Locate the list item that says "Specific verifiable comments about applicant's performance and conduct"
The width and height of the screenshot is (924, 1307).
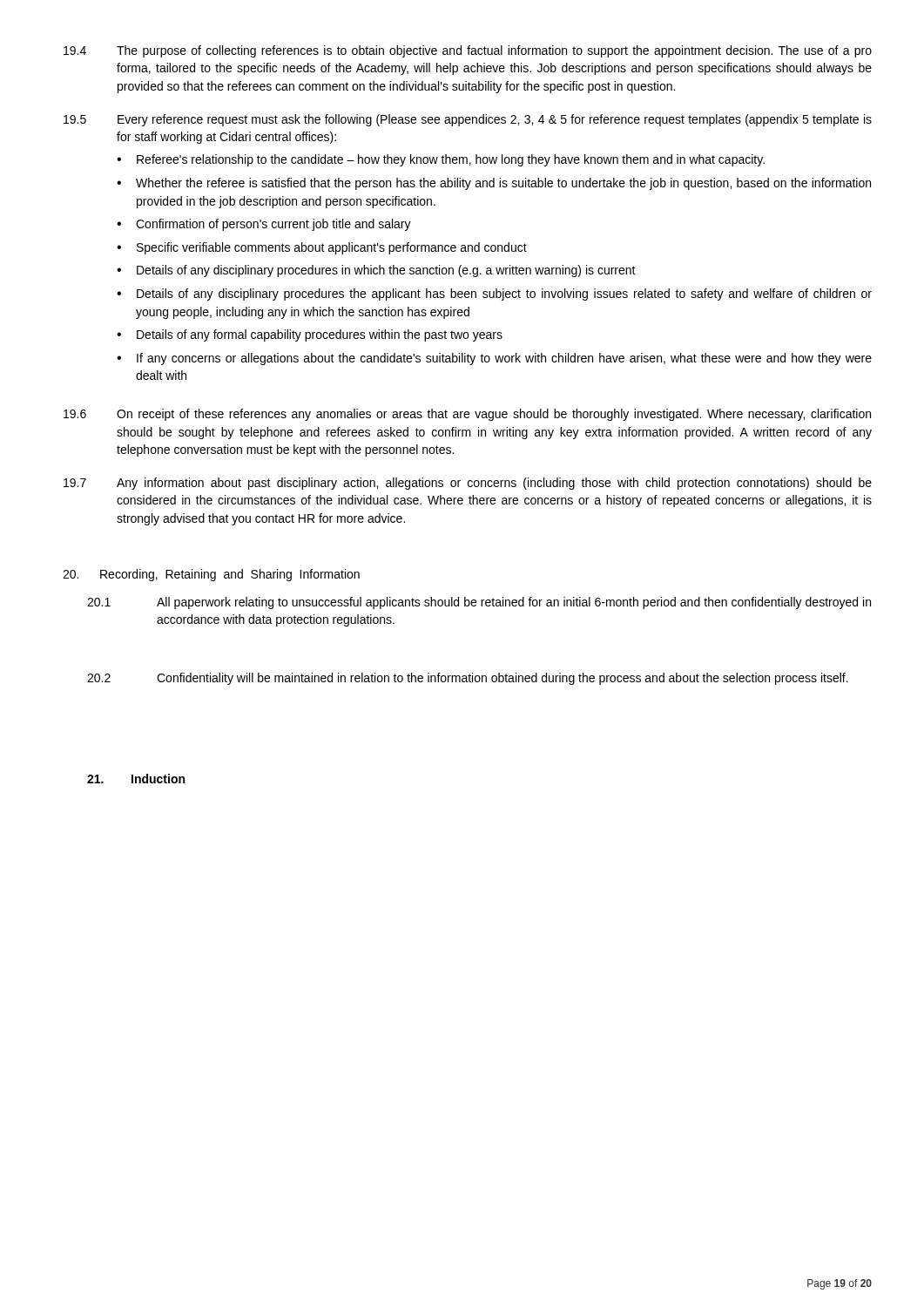click(x=504, y=247)
